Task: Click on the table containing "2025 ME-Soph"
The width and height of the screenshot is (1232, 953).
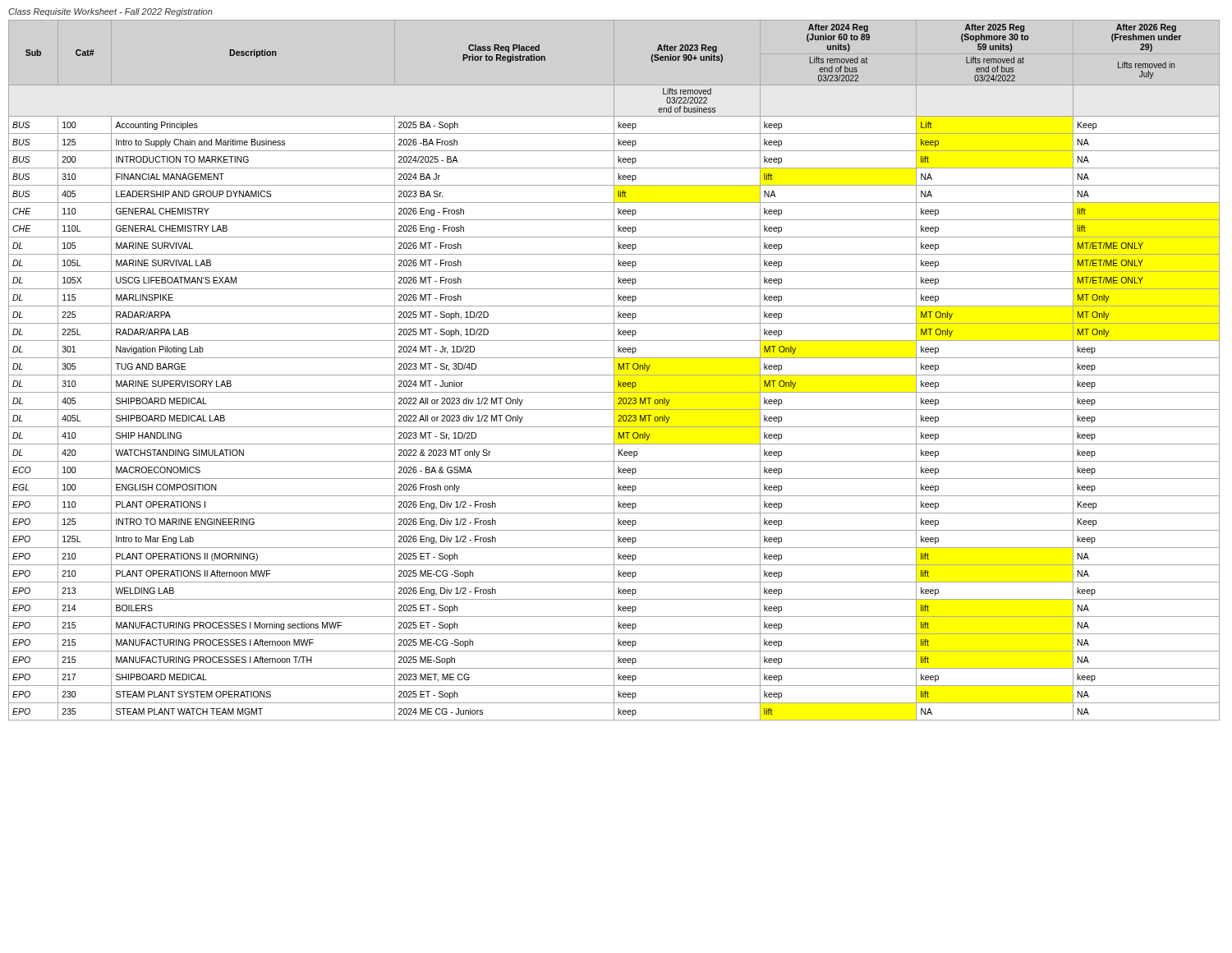Action: [616, 370]
